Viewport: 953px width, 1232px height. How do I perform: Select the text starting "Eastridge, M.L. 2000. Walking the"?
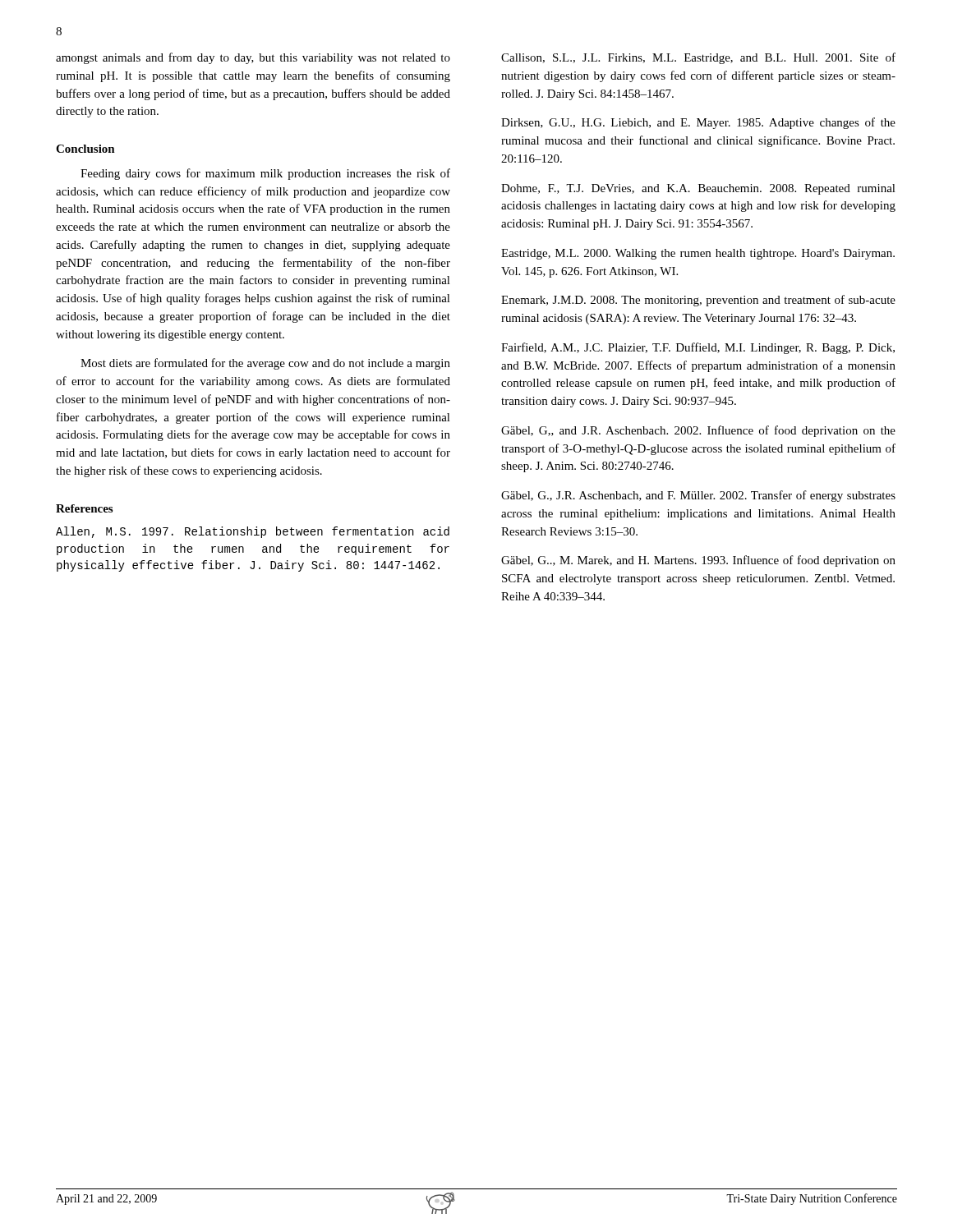click(x=698, y=262)
